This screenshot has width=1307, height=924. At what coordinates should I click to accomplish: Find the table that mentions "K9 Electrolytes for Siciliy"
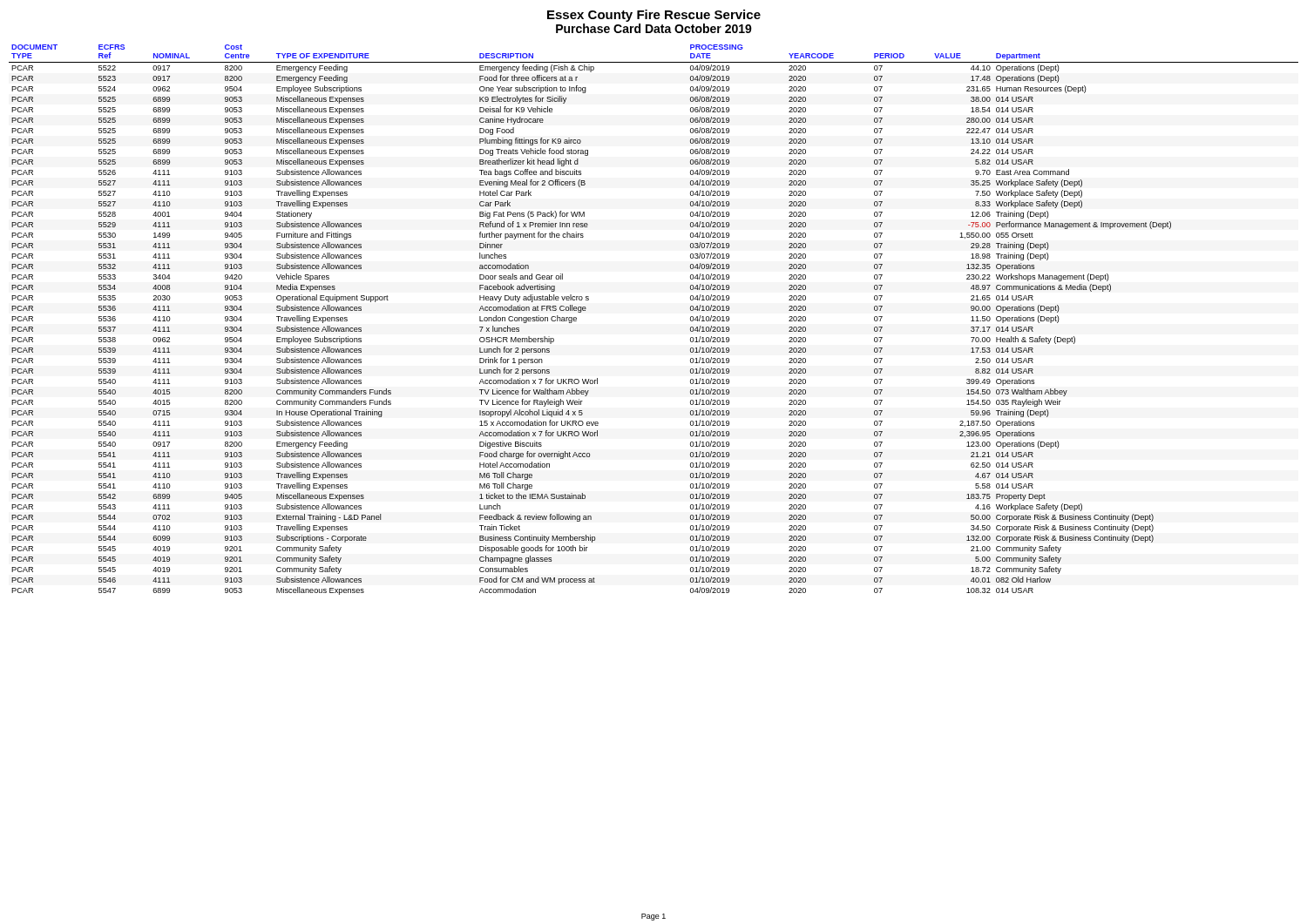tap(654, 318)
